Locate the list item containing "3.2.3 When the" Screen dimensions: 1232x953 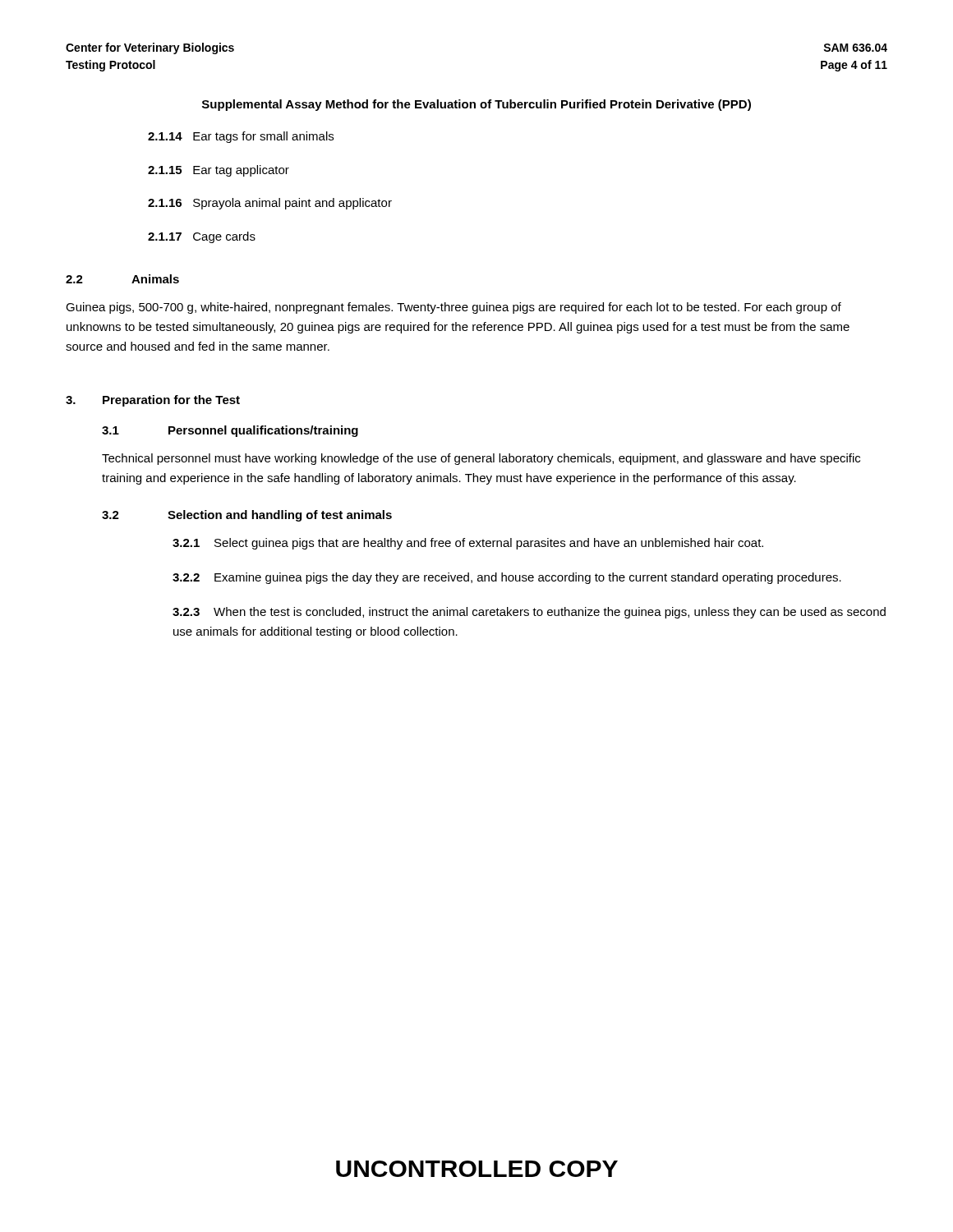529,621
